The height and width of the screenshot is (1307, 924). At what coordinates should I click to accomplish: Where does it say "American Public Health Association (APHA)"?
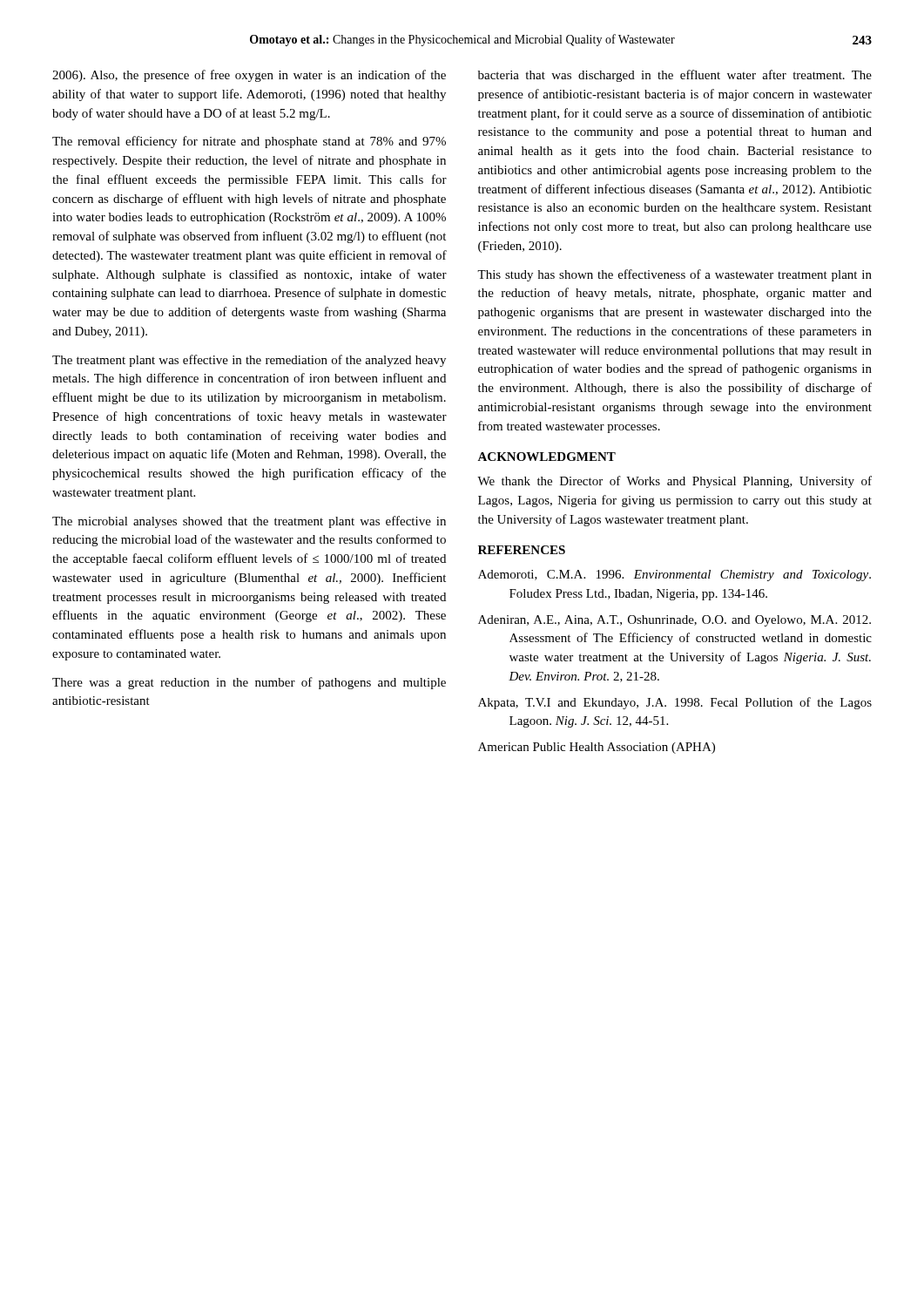[597, 747]
